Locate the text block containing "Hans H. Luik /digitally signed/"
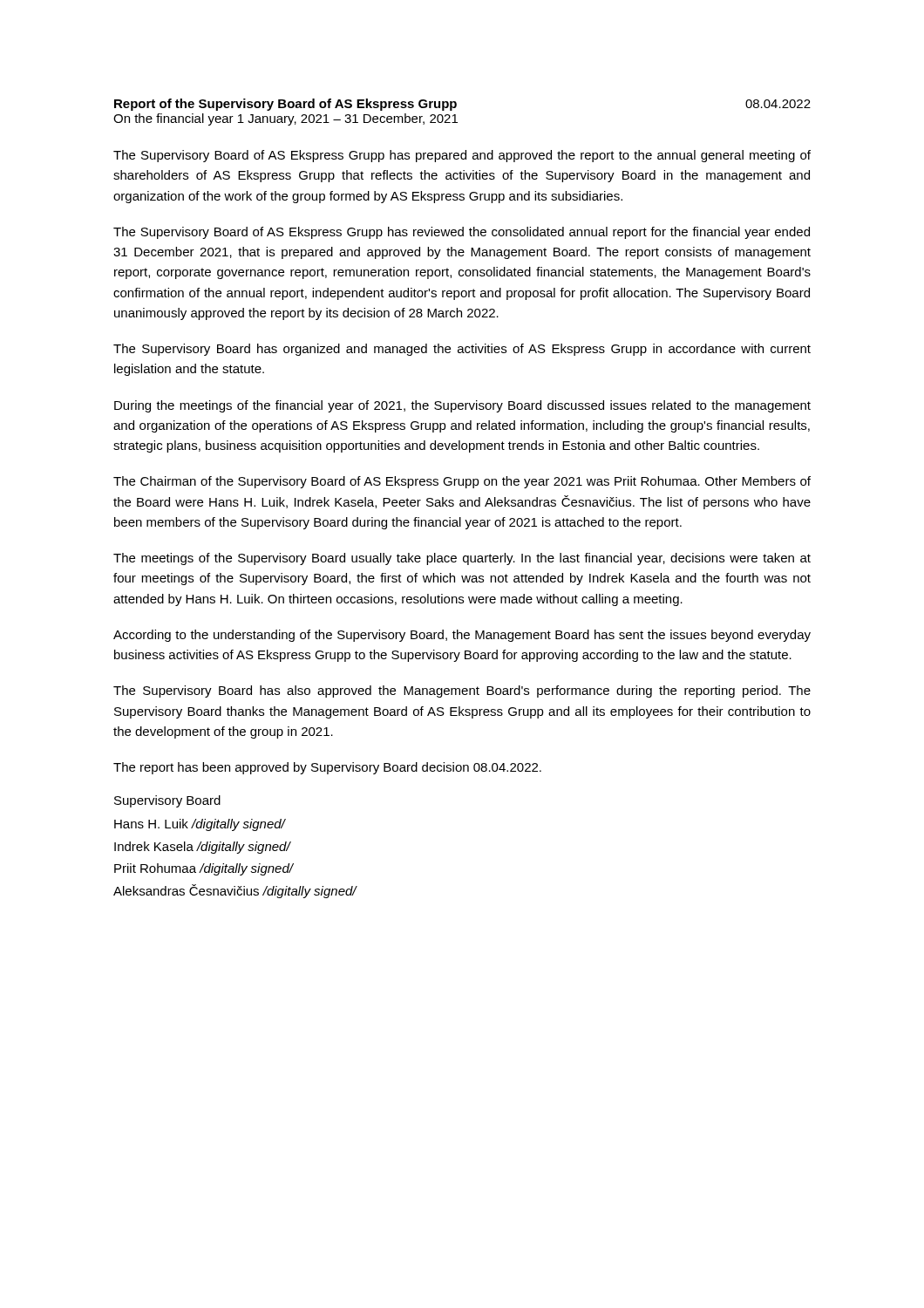This screenshot has height=1308, width=924. point(235,857)
